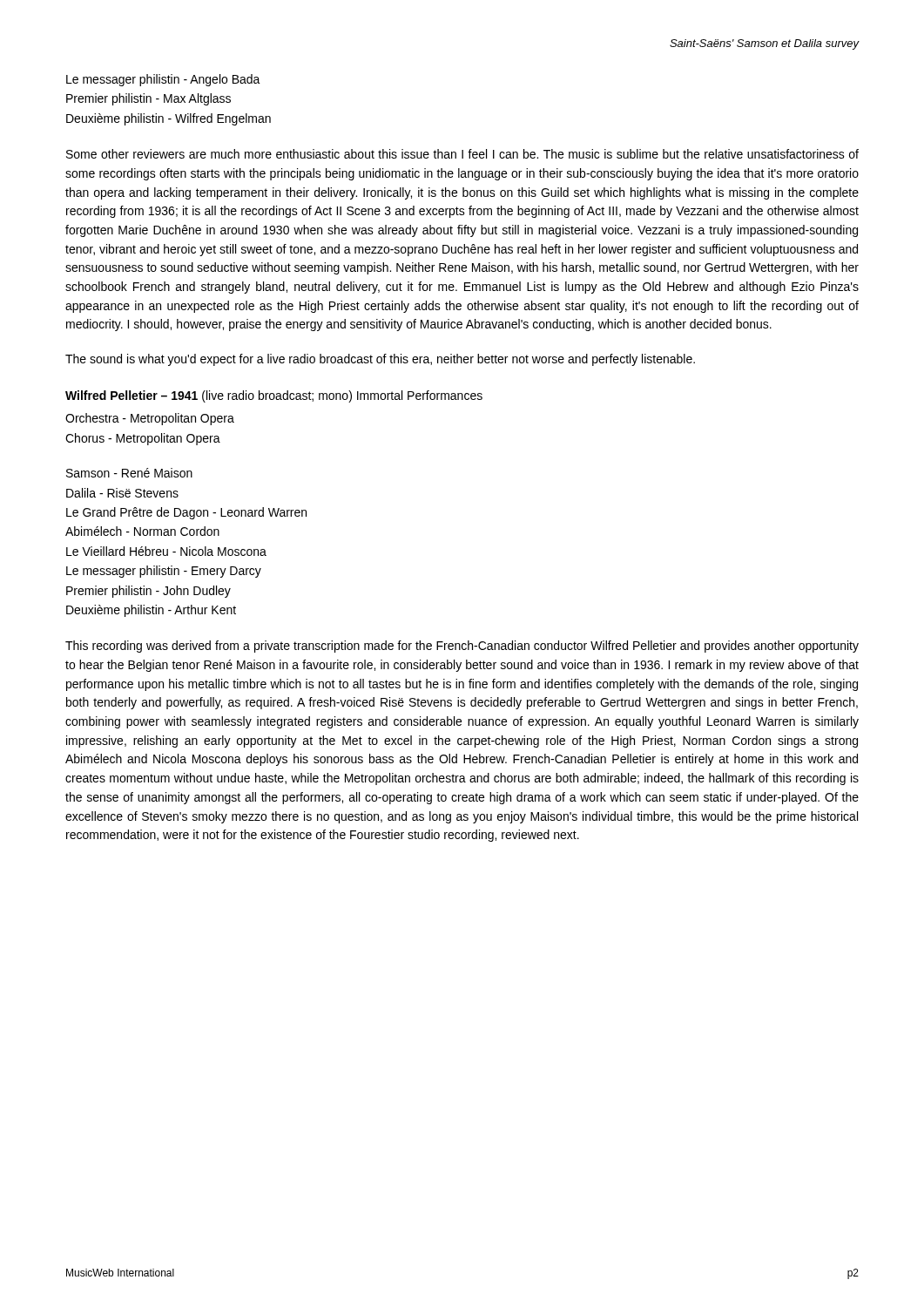
Task: Find a section header
Action: click(274, 395)
